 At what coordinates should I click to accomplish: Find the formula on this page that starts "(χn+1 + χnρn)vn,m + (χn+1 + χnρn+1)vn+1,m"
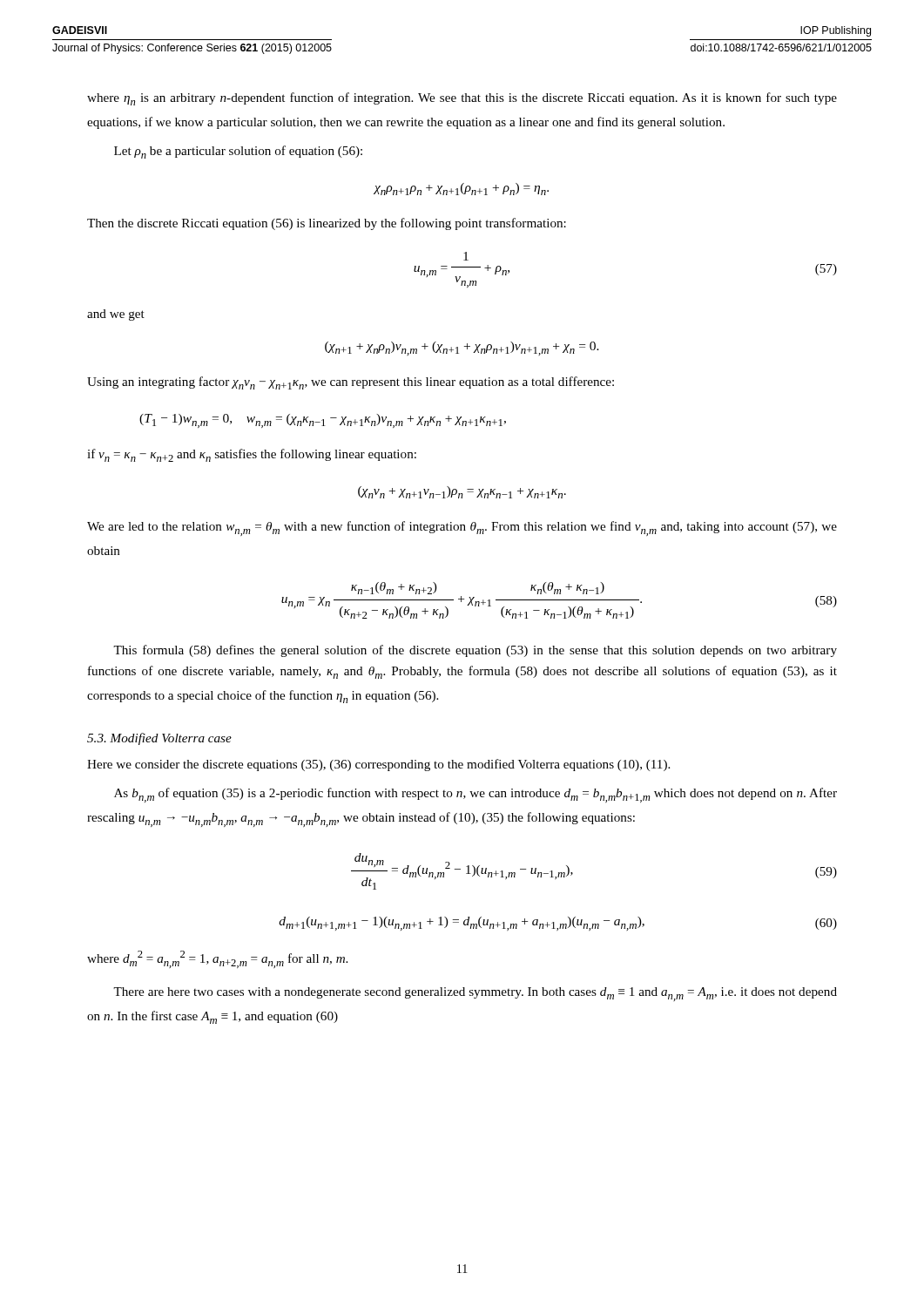pyautogui.click(x=462, y=347)
